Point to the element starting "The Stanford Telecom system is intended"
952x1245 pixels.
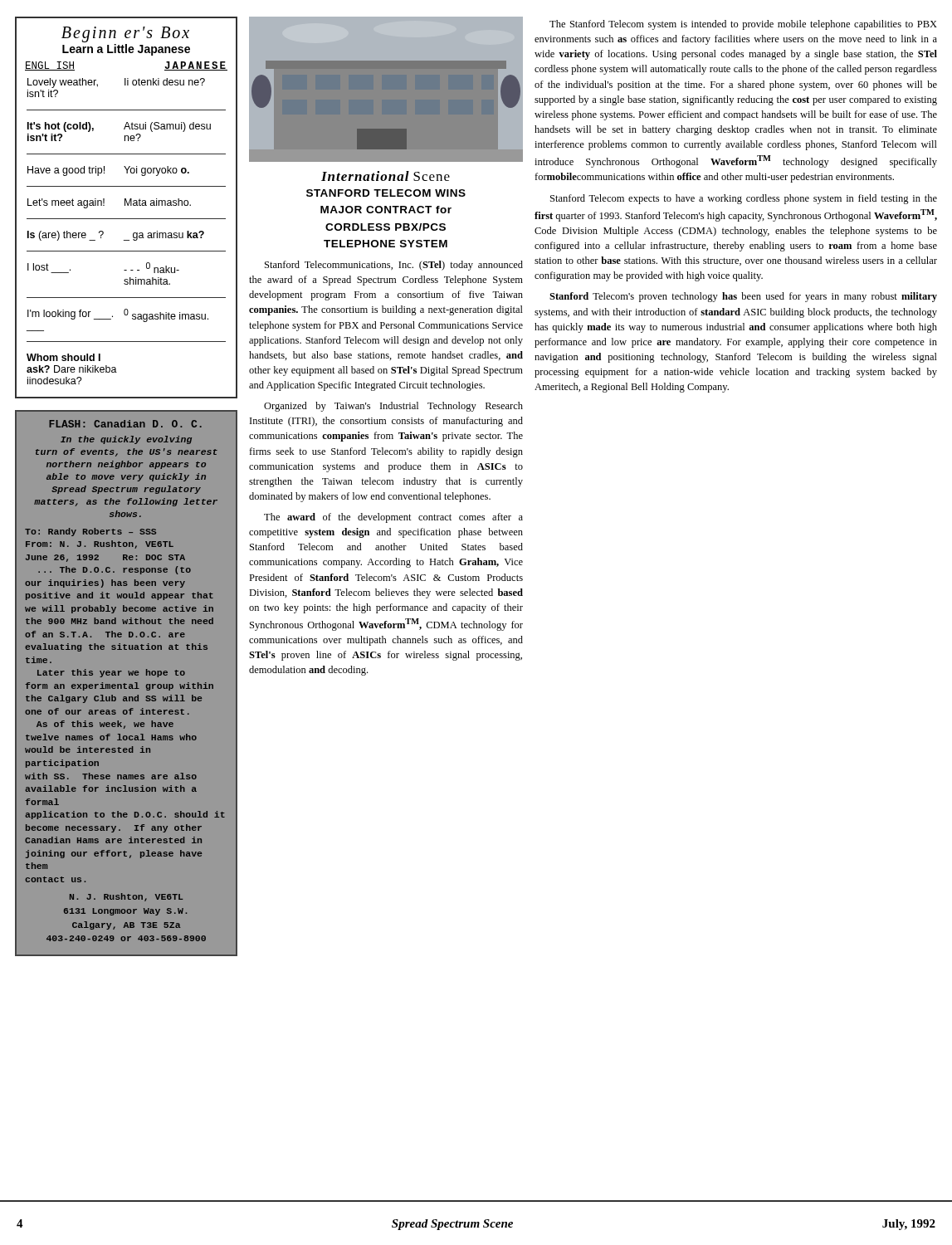pyautogui.click(x=736, y=206)
